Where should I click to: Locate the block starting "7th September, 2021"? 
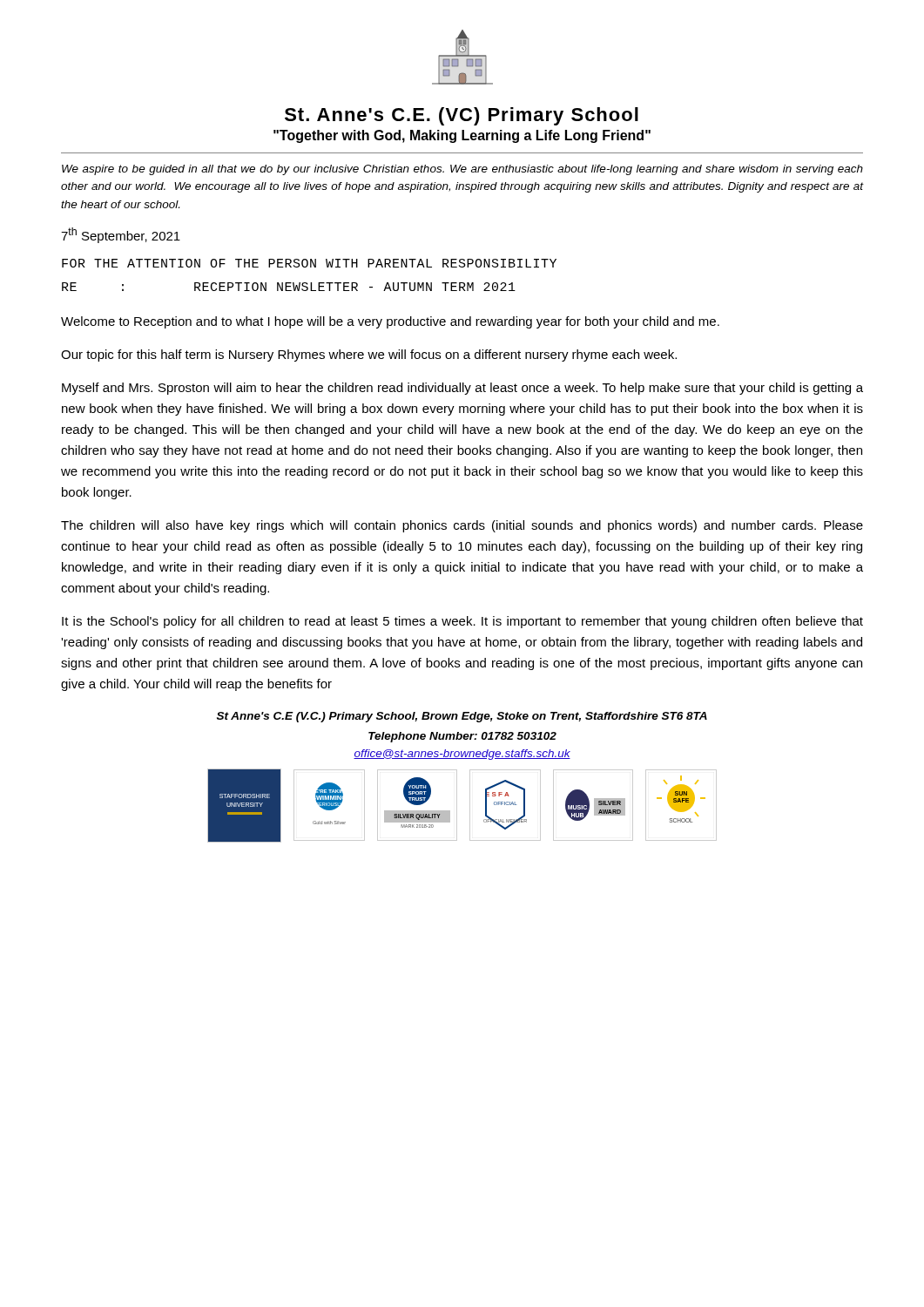[121, 234]
